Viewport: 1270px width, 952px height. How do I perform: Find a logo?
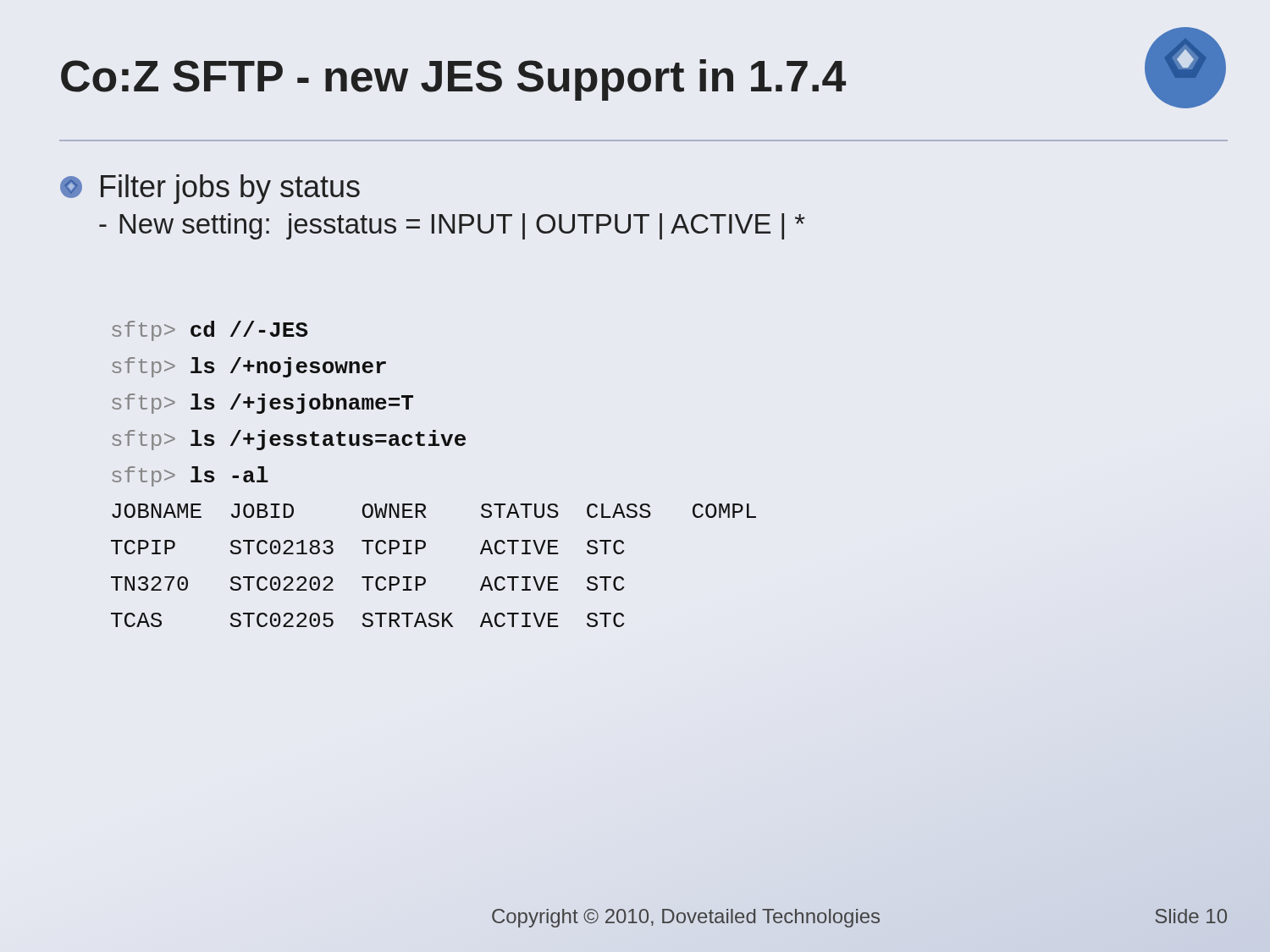click(x=1185, y=68)
